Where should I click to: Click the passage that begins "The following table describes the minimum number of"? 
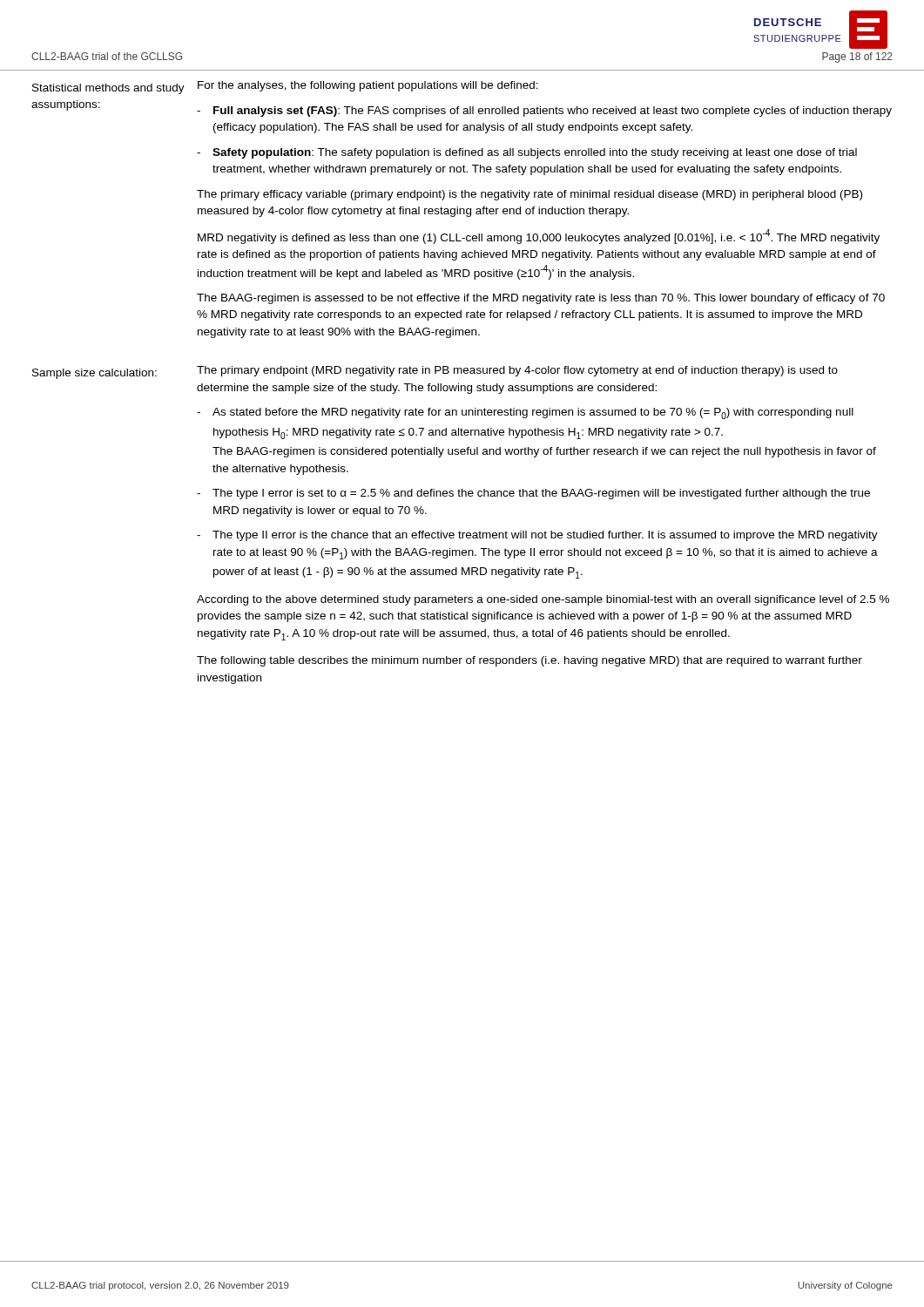click(545, 669)
